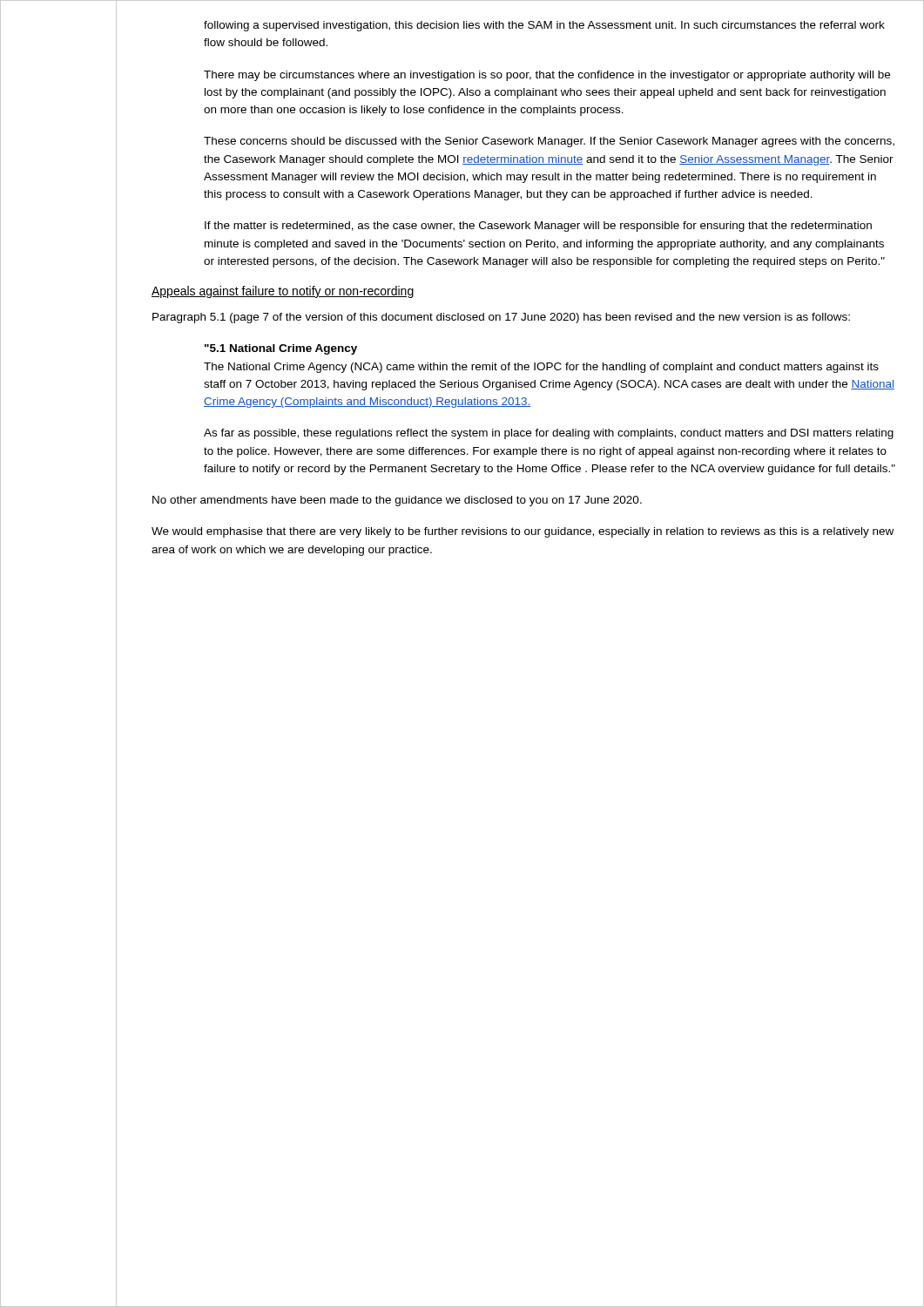Image resolution: width=924 pixels, height=1307 pixels.
Task: Locate the text block starting "We would emphasise that there are very likely"
Action: [x=523, y=540]
